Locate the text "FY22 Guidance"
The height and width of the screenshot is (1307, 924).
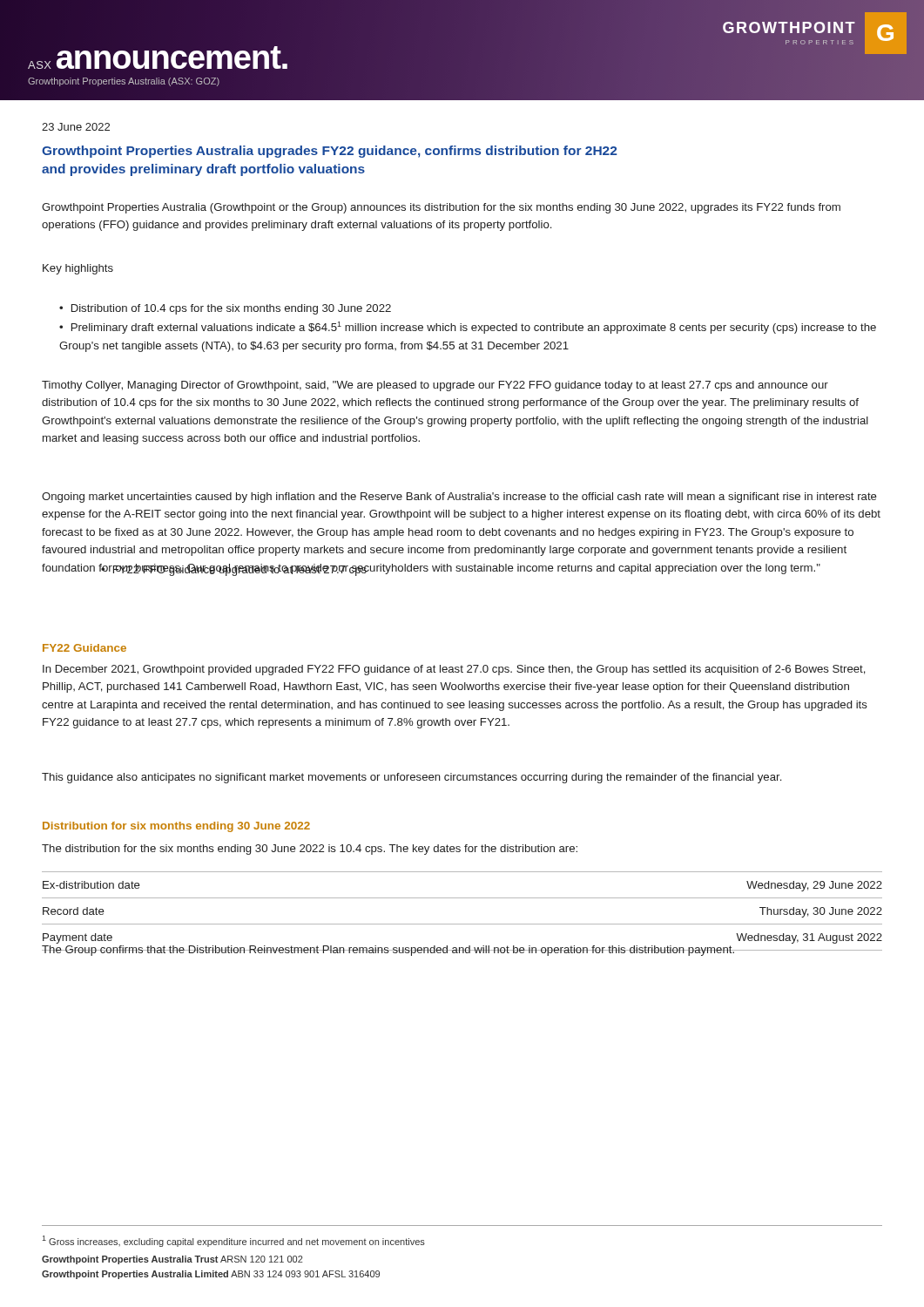click(x=84, y=648)
